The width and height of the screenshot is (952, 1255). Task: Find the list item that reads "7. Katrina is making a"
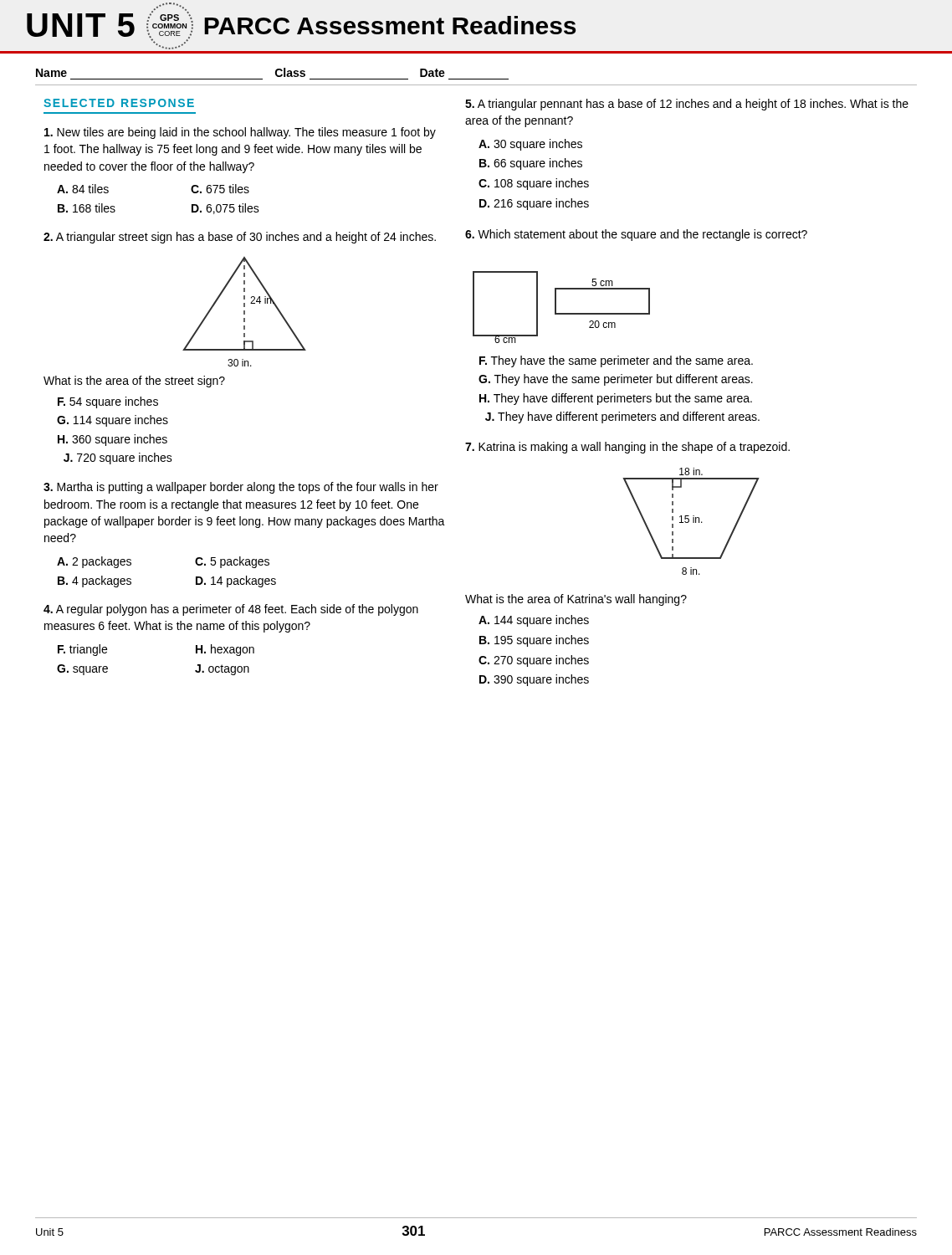coord(628,446)
